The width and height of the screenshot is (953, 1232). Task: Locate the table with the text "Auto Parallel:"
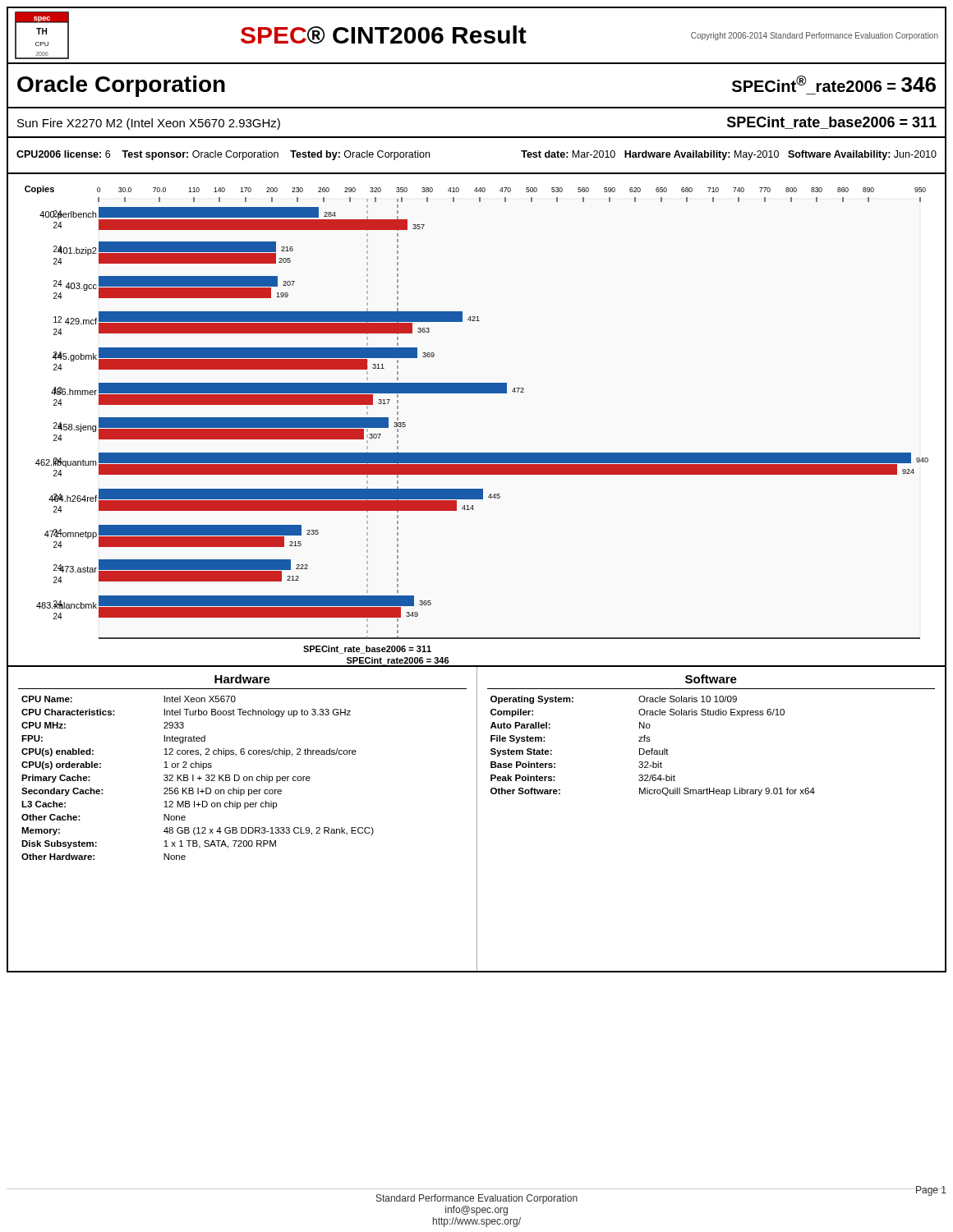coord(711,745)
